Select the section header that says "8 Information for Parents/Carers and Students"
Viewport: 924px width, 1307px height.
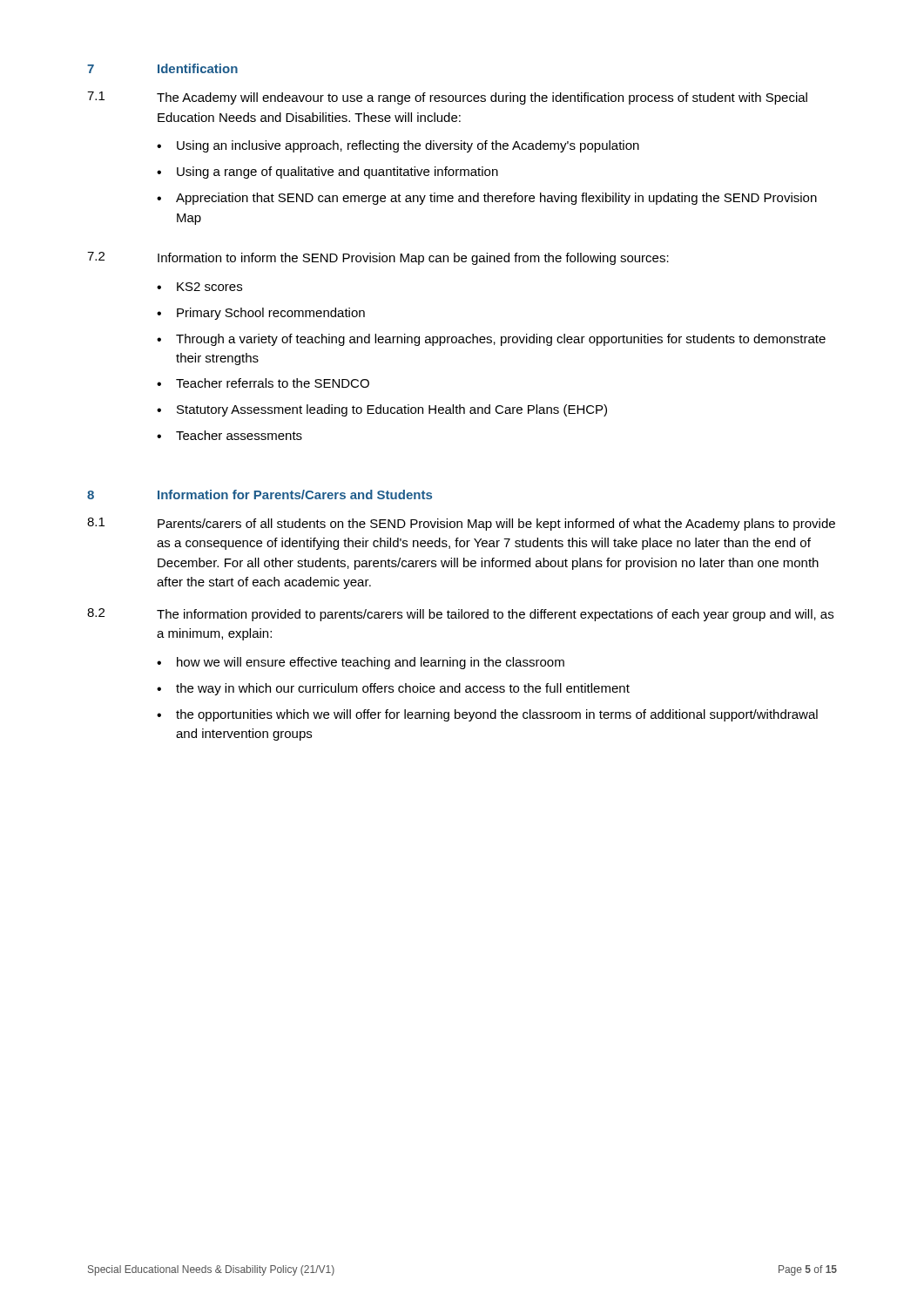(260, 494)
